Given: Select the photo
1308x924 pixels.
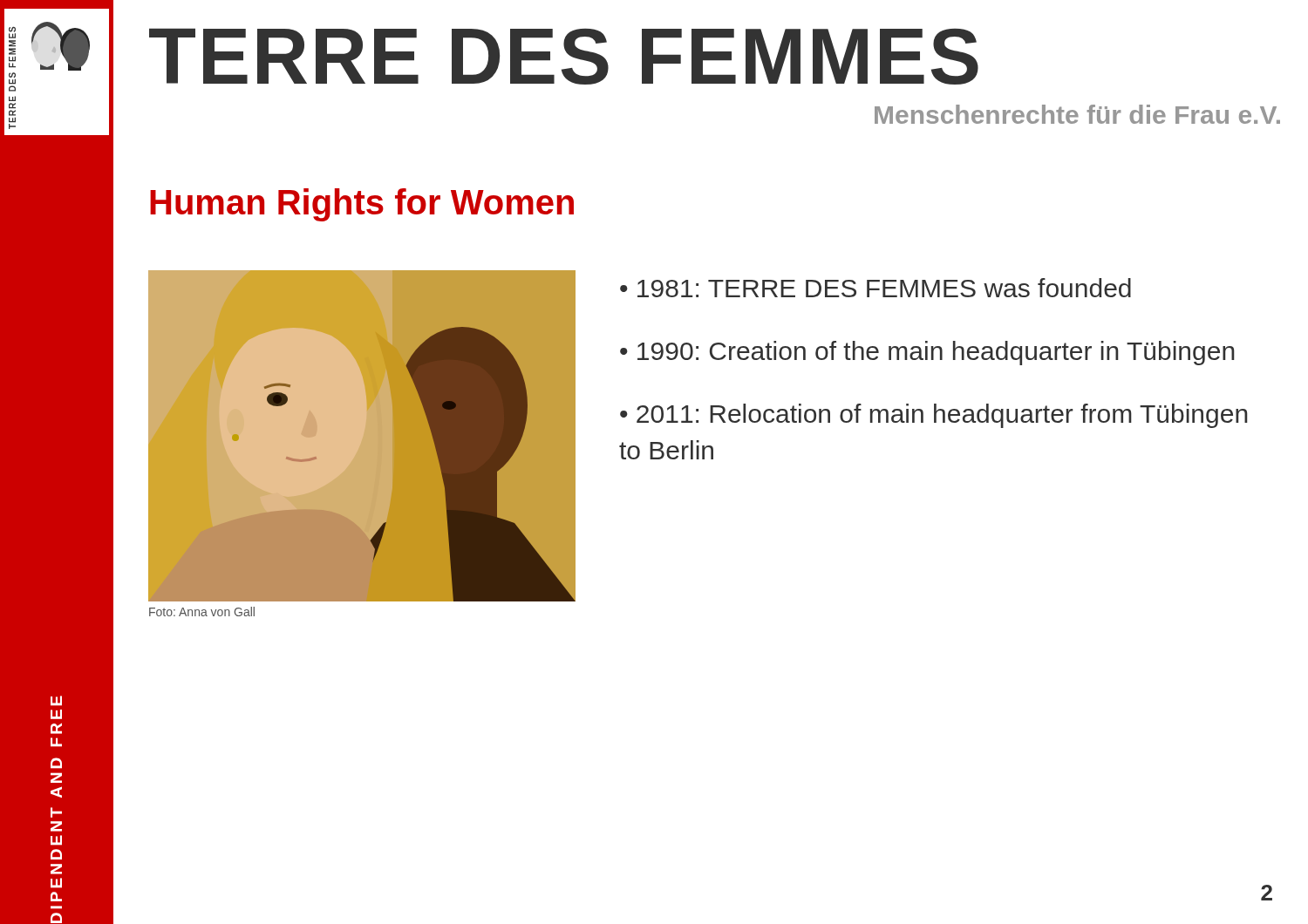Looking at the screenshot, I should tap(362, 436).
